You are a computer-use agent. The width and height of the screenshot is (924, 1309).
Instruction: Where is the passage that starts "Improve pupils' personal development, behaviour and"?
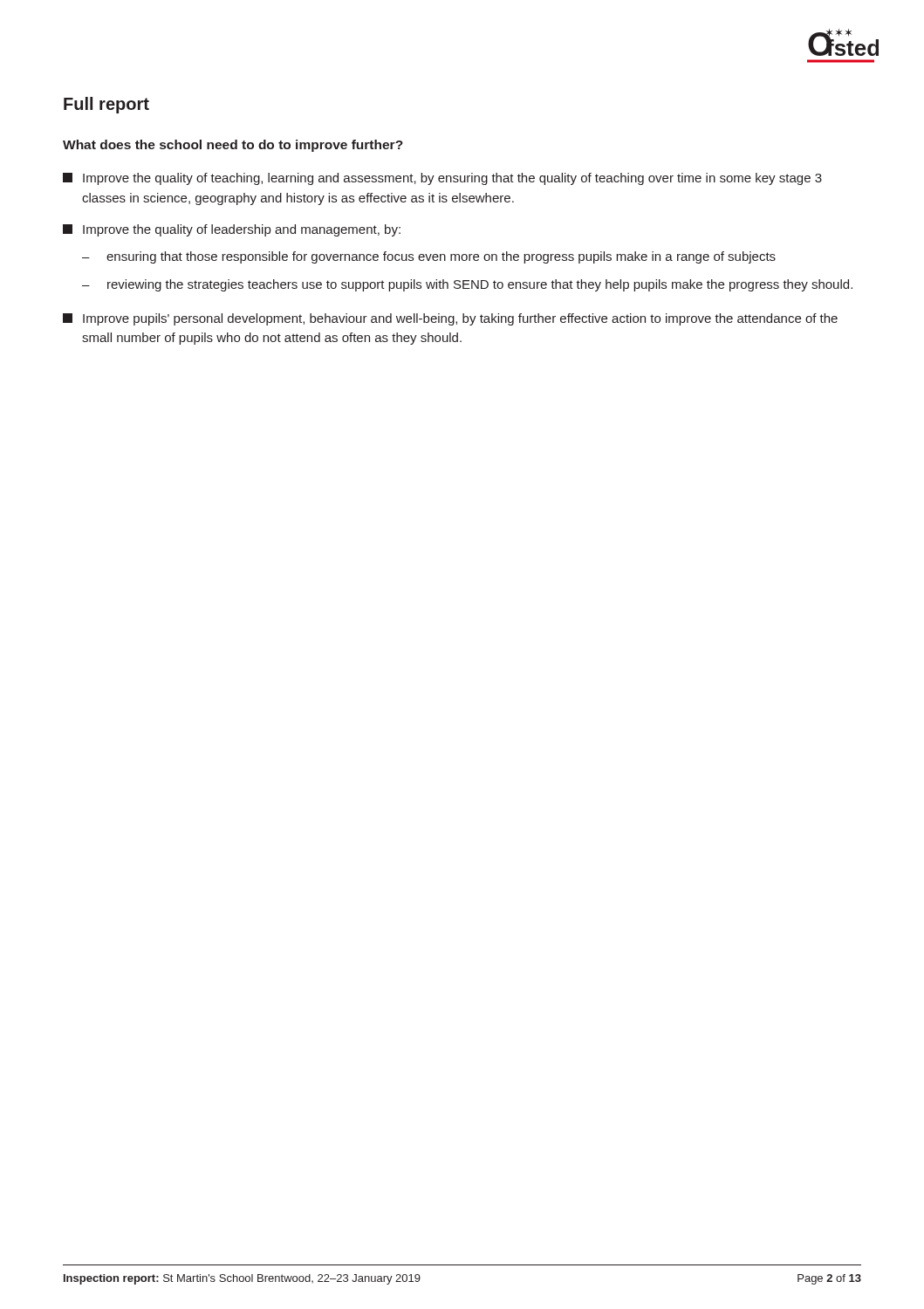point(462,328)
